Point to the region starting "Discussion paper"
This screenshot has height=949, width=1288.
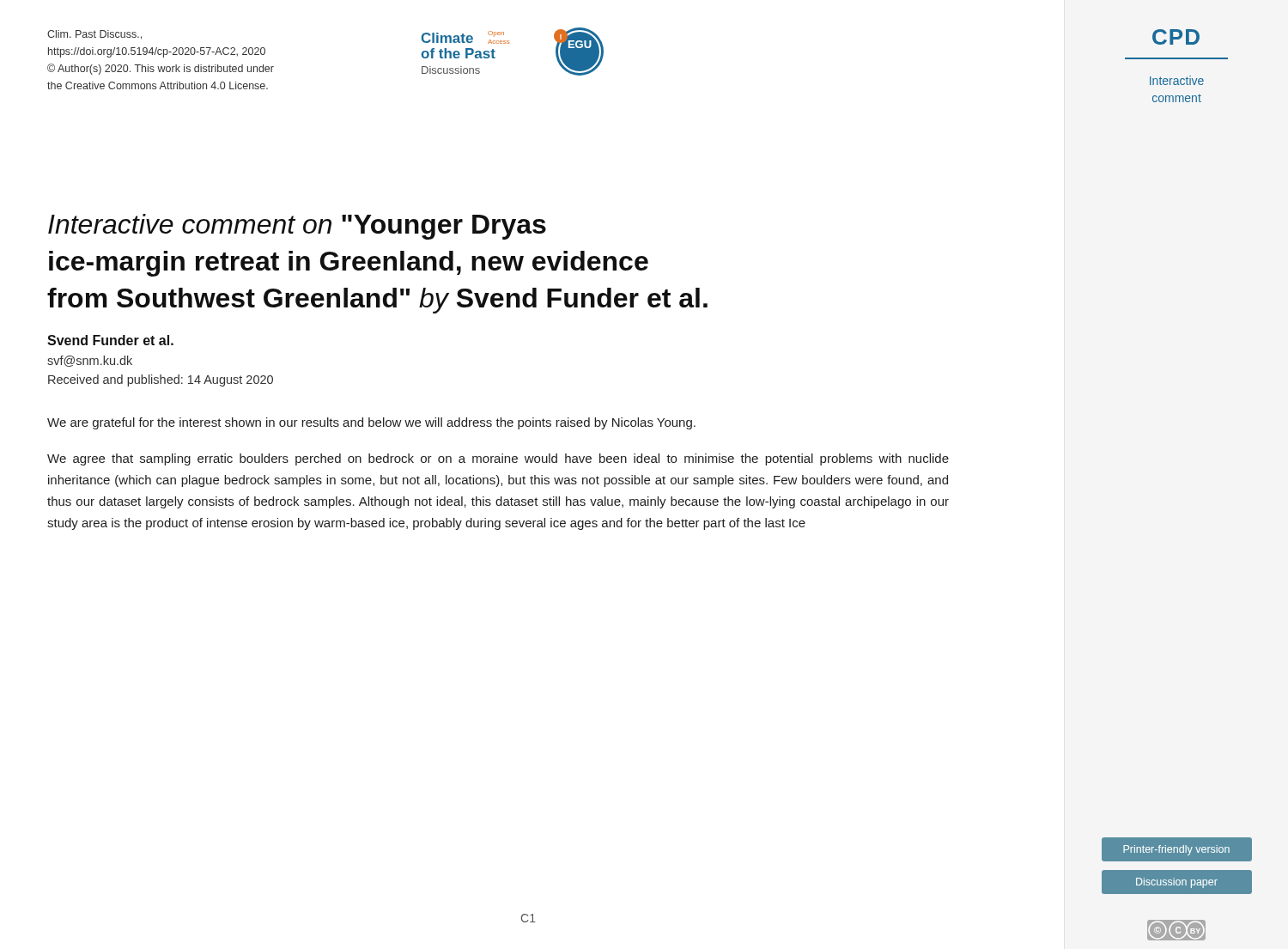click(x=1176, y=882)
